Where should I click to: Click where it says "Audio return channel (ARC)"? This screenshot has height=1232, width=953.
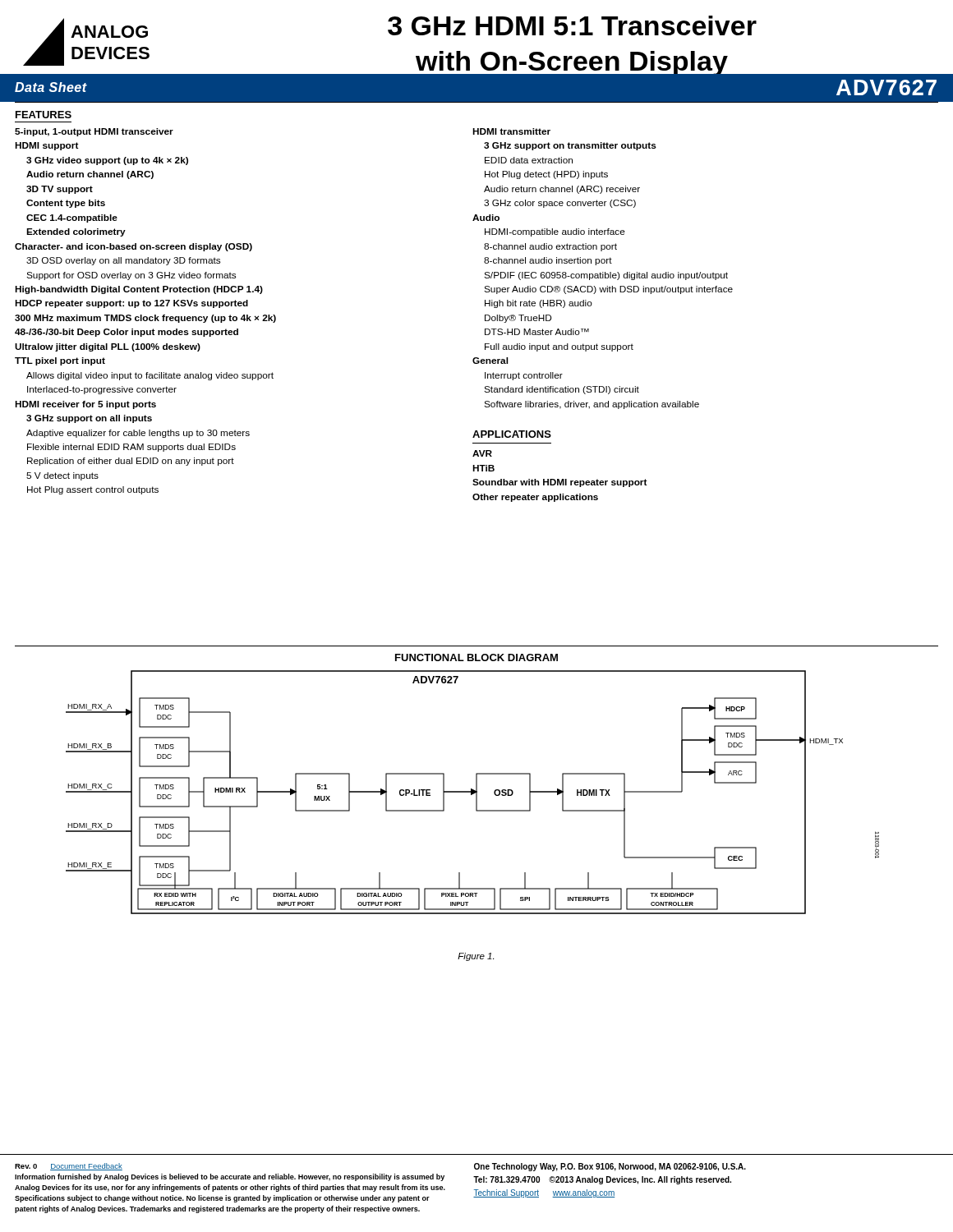(x=90, y=174)
